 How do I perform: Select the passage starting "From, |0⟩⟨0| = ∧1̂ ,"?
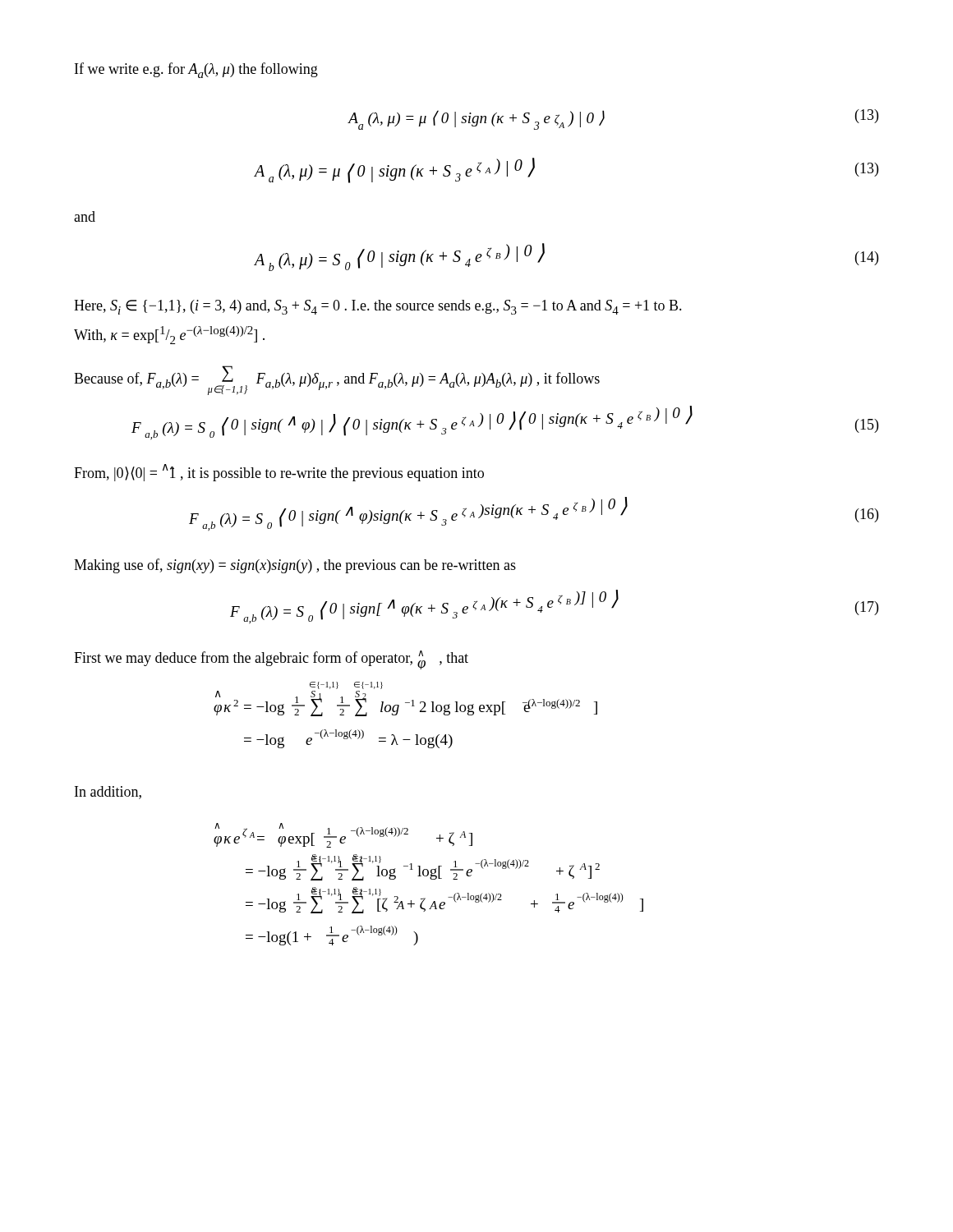279,473
